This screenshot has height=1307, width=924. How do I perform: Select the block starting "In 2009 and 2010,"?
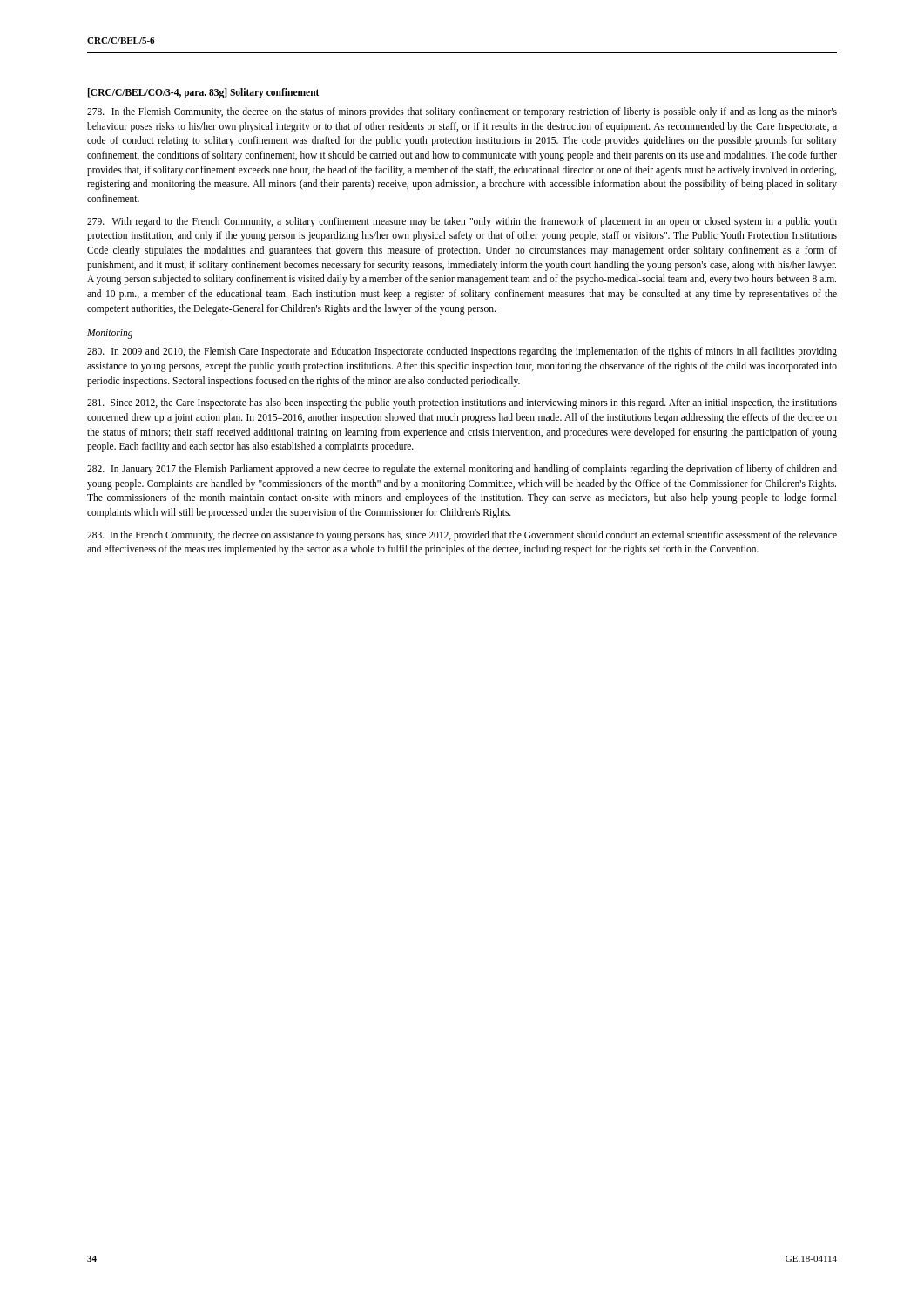pos(462,366)
